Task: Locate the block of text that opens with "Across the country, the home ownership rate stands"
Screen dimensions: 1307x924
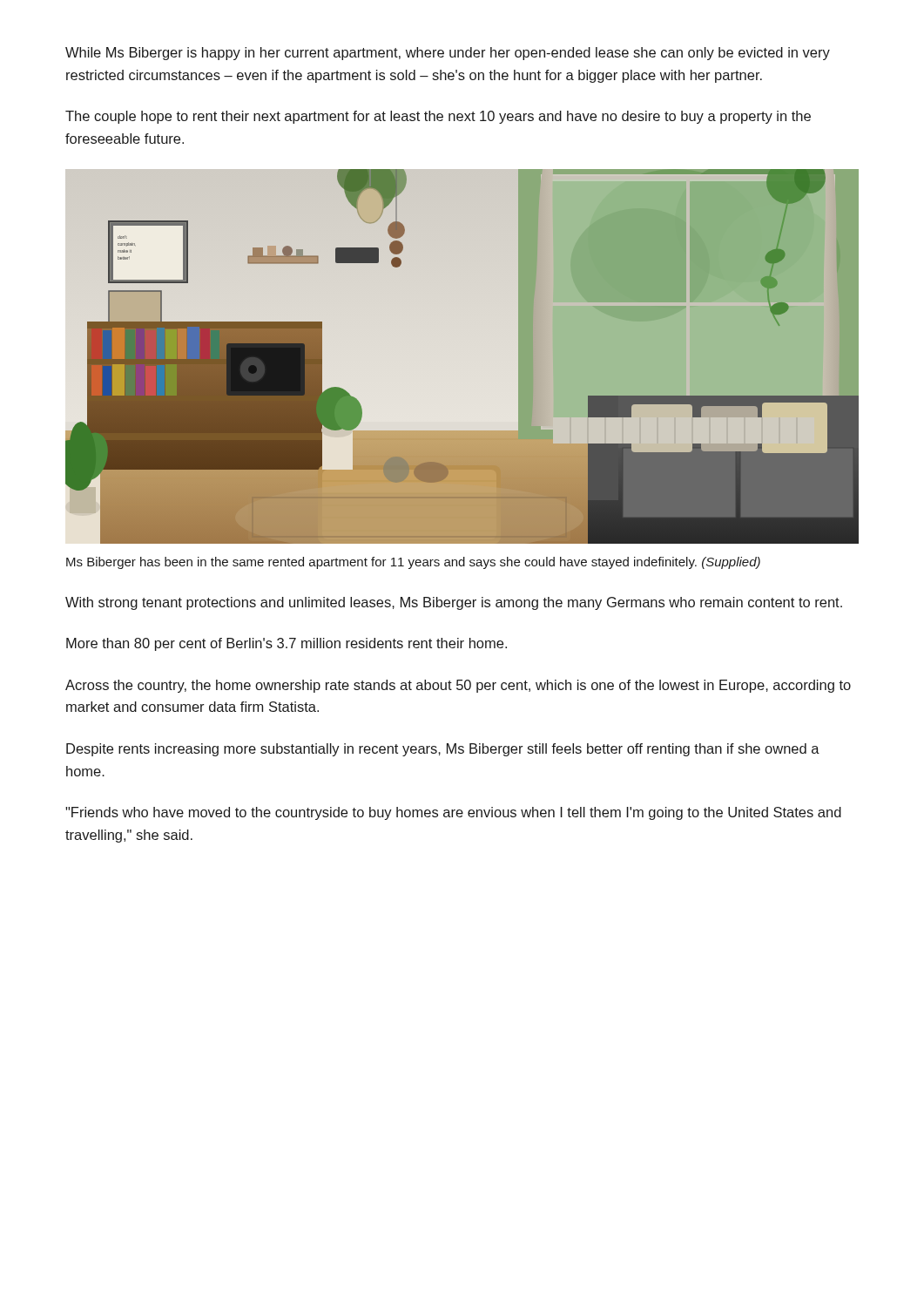Action: [x=458, y=696]
